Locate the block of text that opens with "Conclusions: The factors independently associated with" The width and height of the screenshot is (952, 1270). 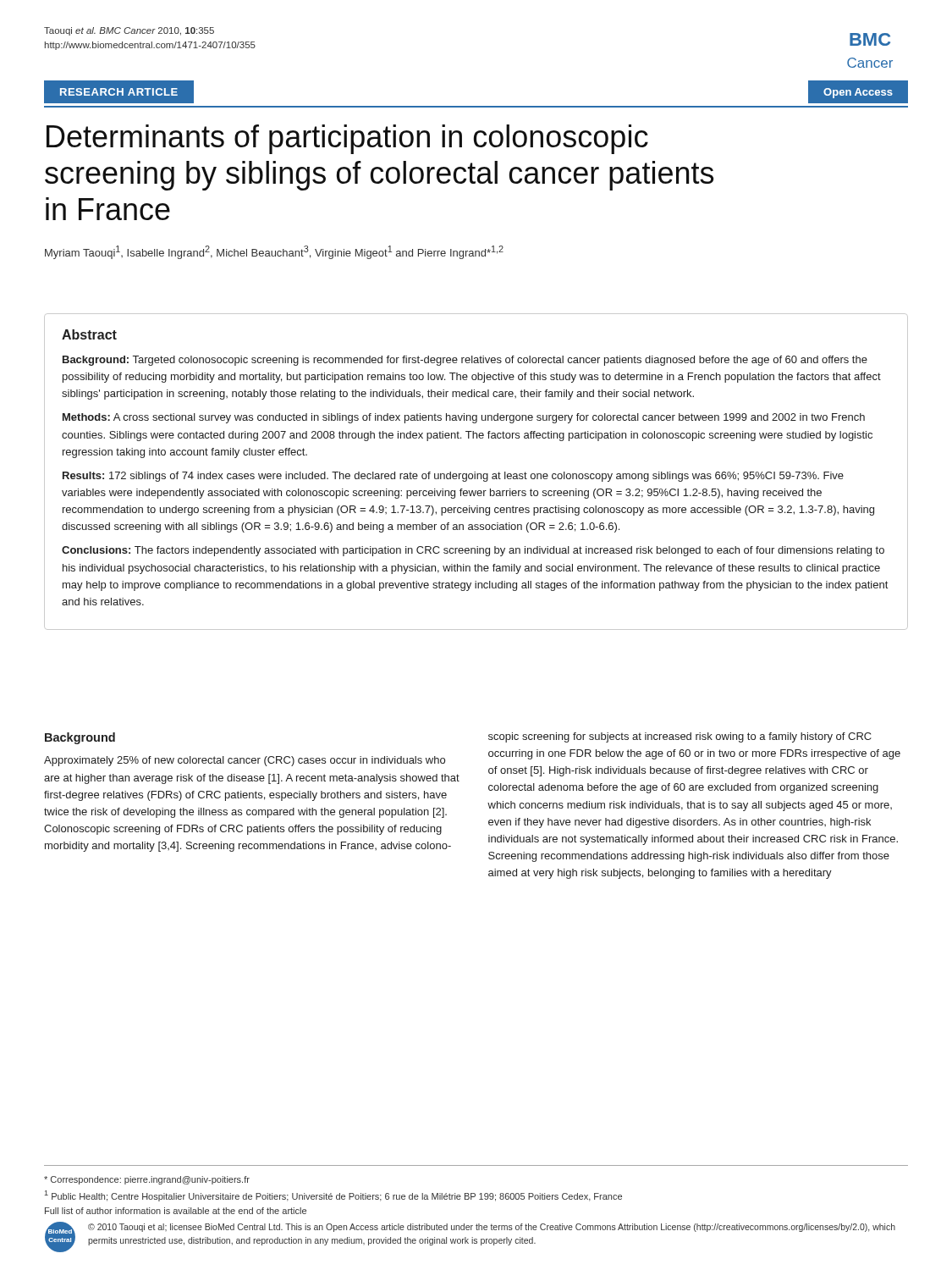coord(475,576)
